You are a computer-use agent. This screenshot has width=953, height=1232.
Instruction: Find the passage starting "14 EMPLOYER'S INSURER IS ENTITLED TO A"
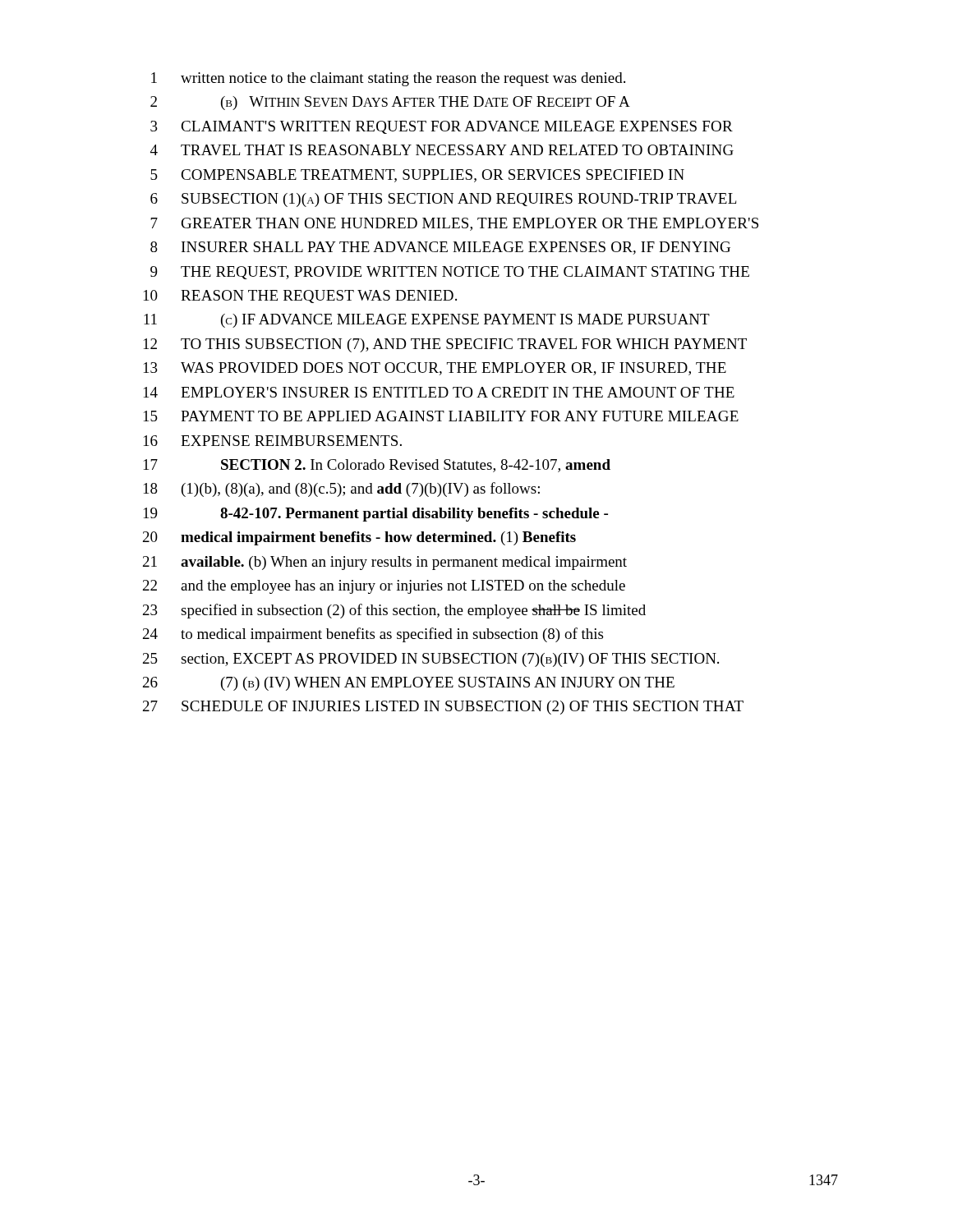click(476, 392)
